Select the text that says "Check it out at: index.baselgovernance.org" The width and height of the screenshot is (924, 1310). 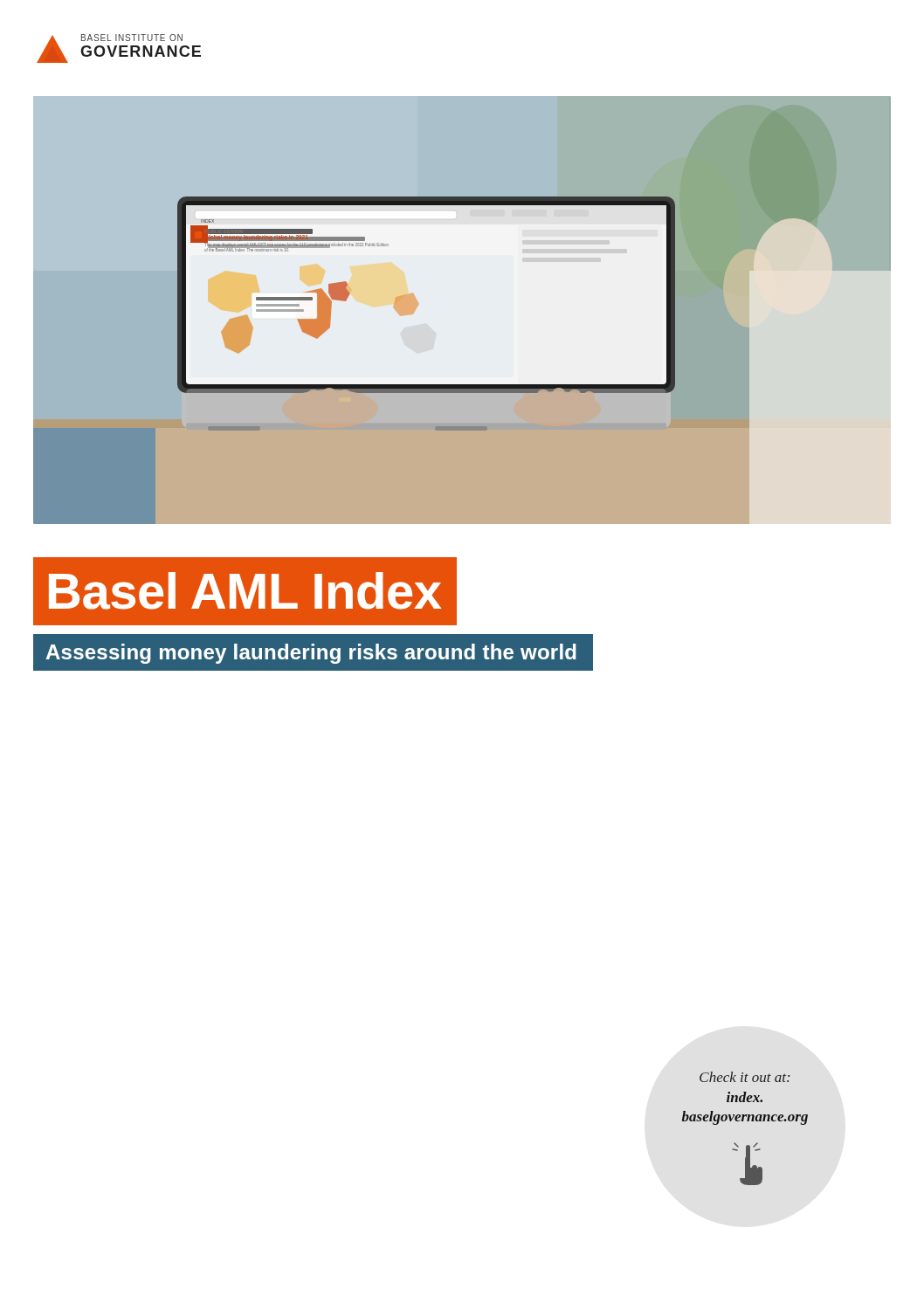click(745, 1127)
